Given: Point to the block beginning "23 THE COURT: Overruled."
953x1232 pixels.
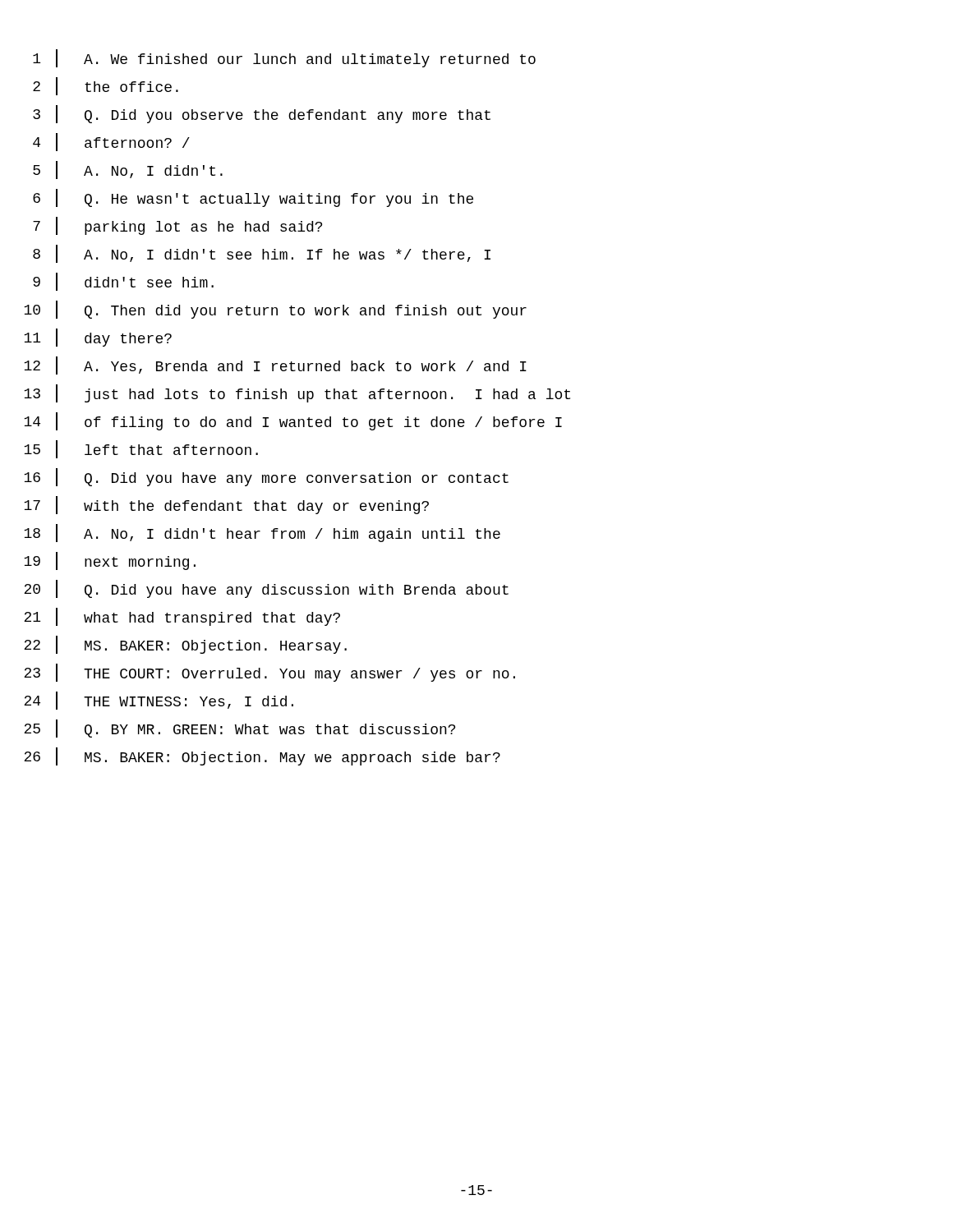Looking at the screenshot, I should (444, 675).
